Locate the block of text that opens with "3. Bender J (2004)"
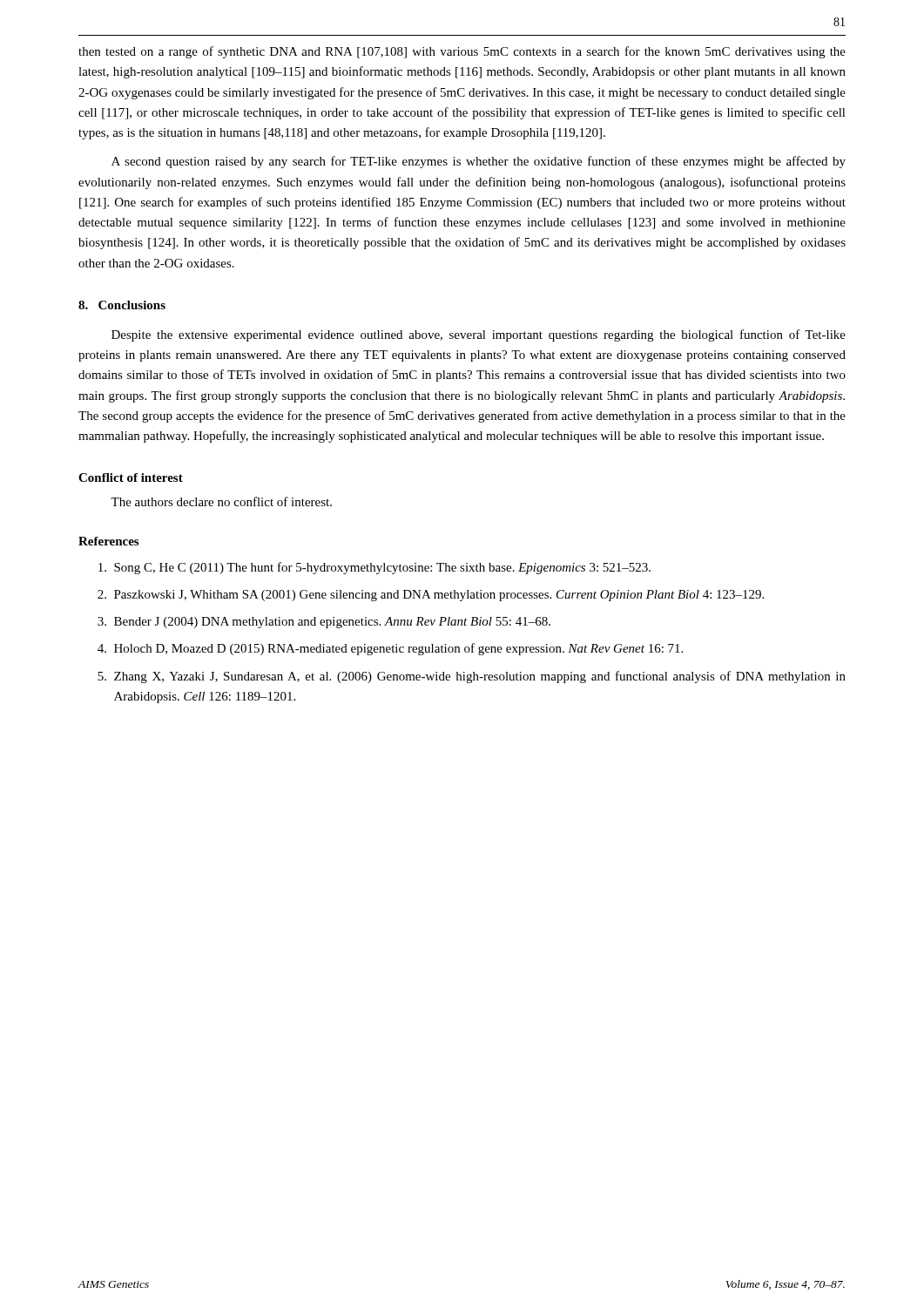 pyautogui.click(x=462, y=622)
